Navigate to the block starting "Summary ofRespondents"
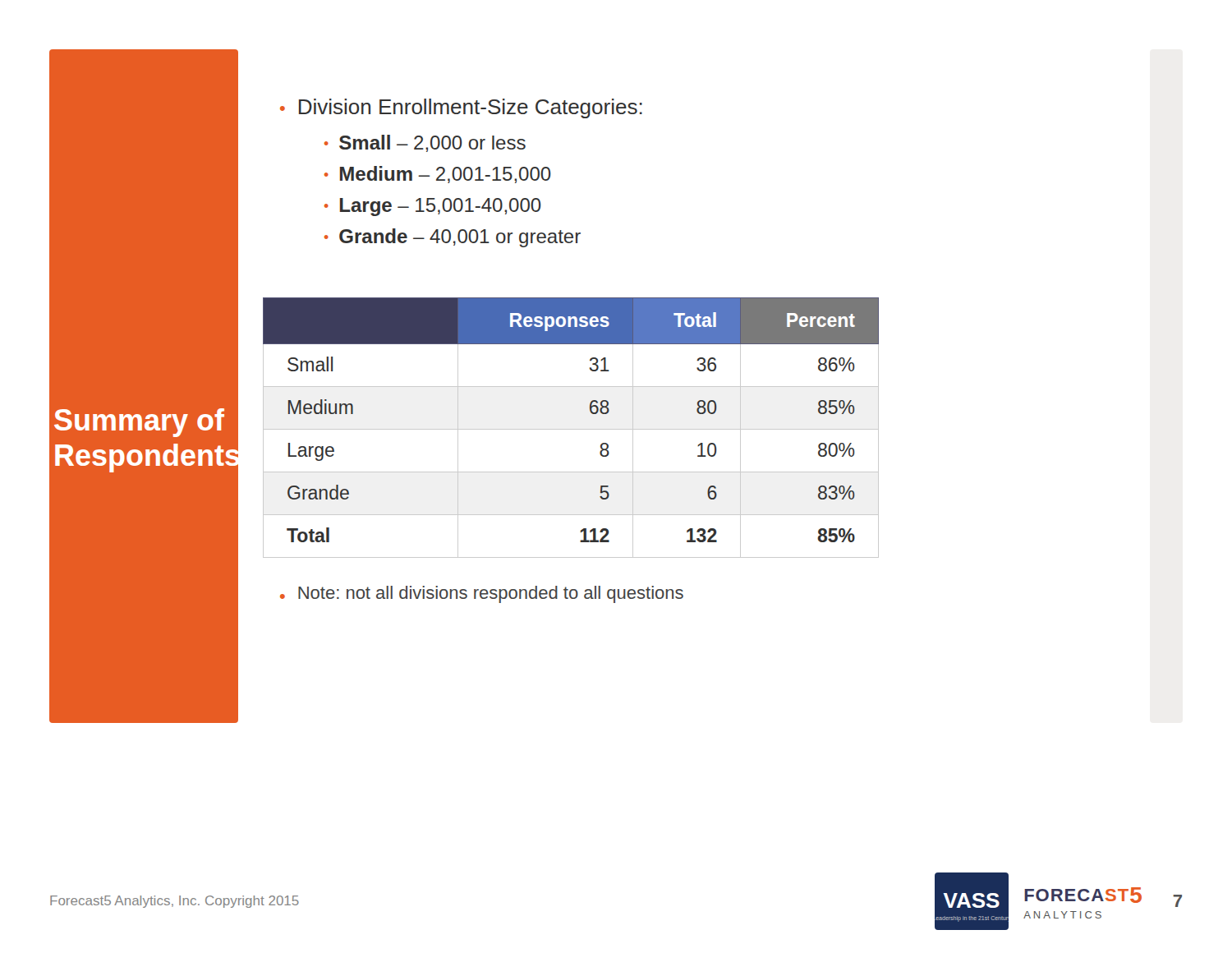Viewport: 1232px width, 953px height. [144, 438]
